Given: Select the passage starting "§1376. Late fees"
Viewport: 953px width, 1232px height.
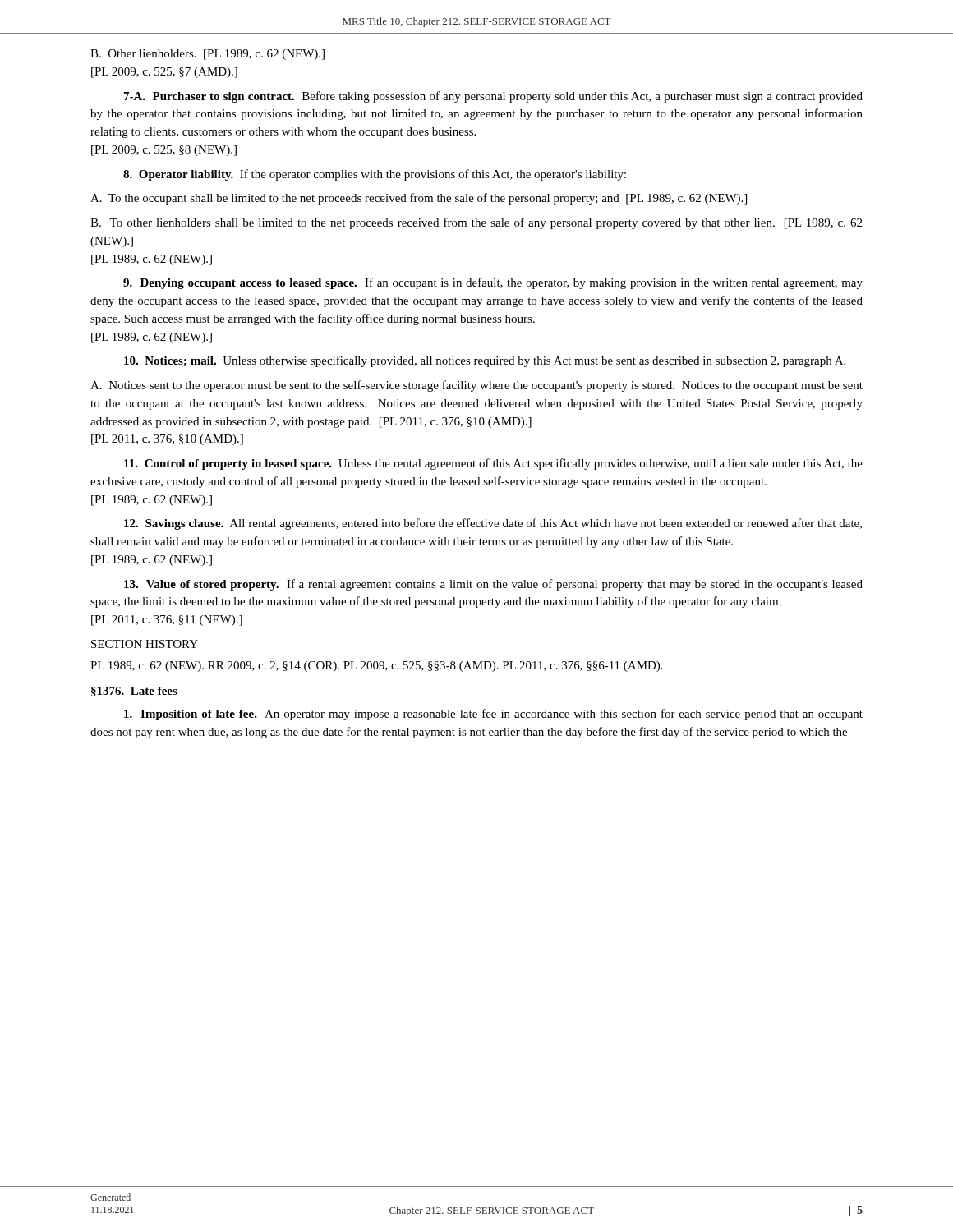Looking at the screenshot, I should point(134,692).
